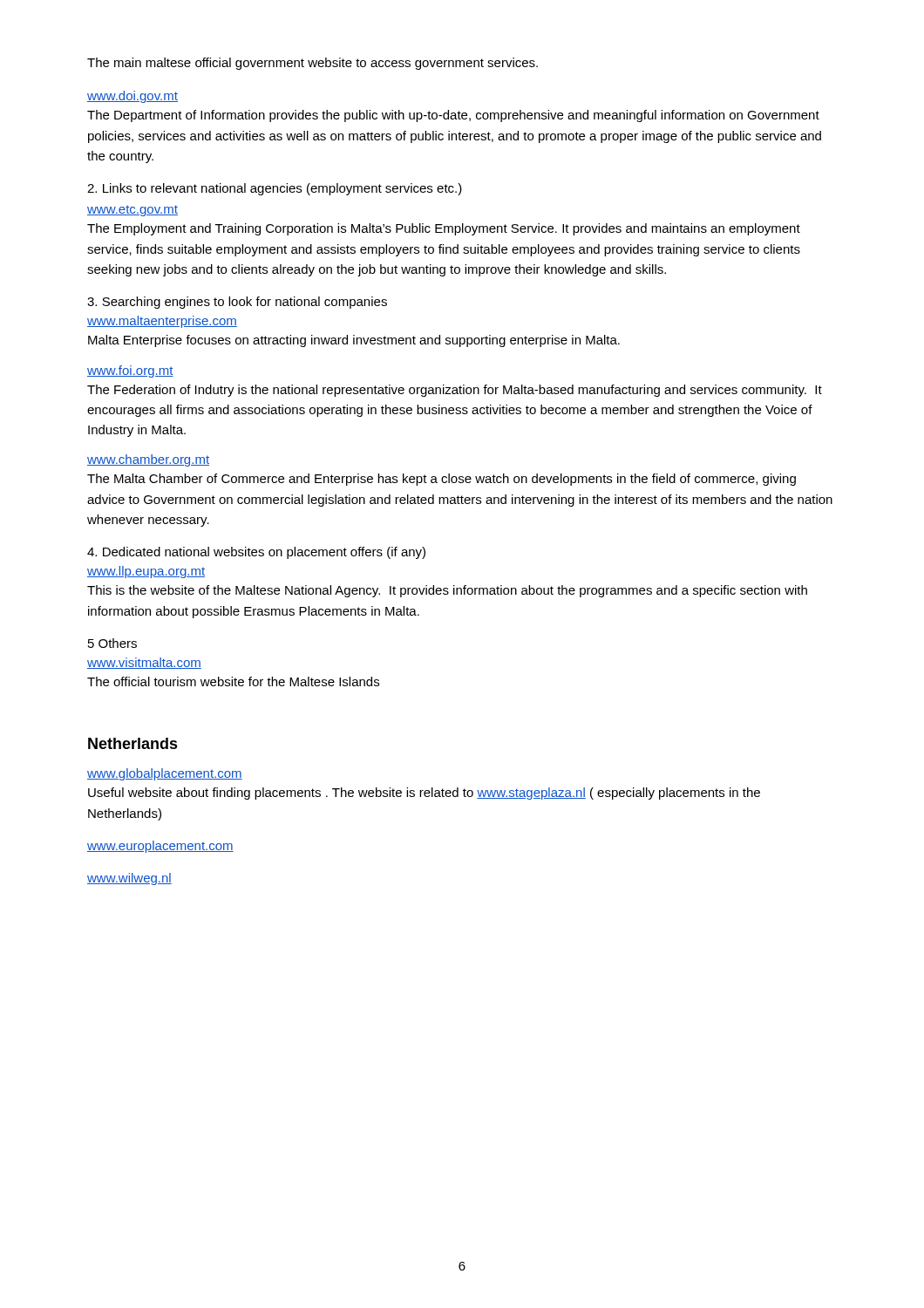Point to the block beginning "The Department of Information provides the"

pyautogui.click(x=455, y=135)
